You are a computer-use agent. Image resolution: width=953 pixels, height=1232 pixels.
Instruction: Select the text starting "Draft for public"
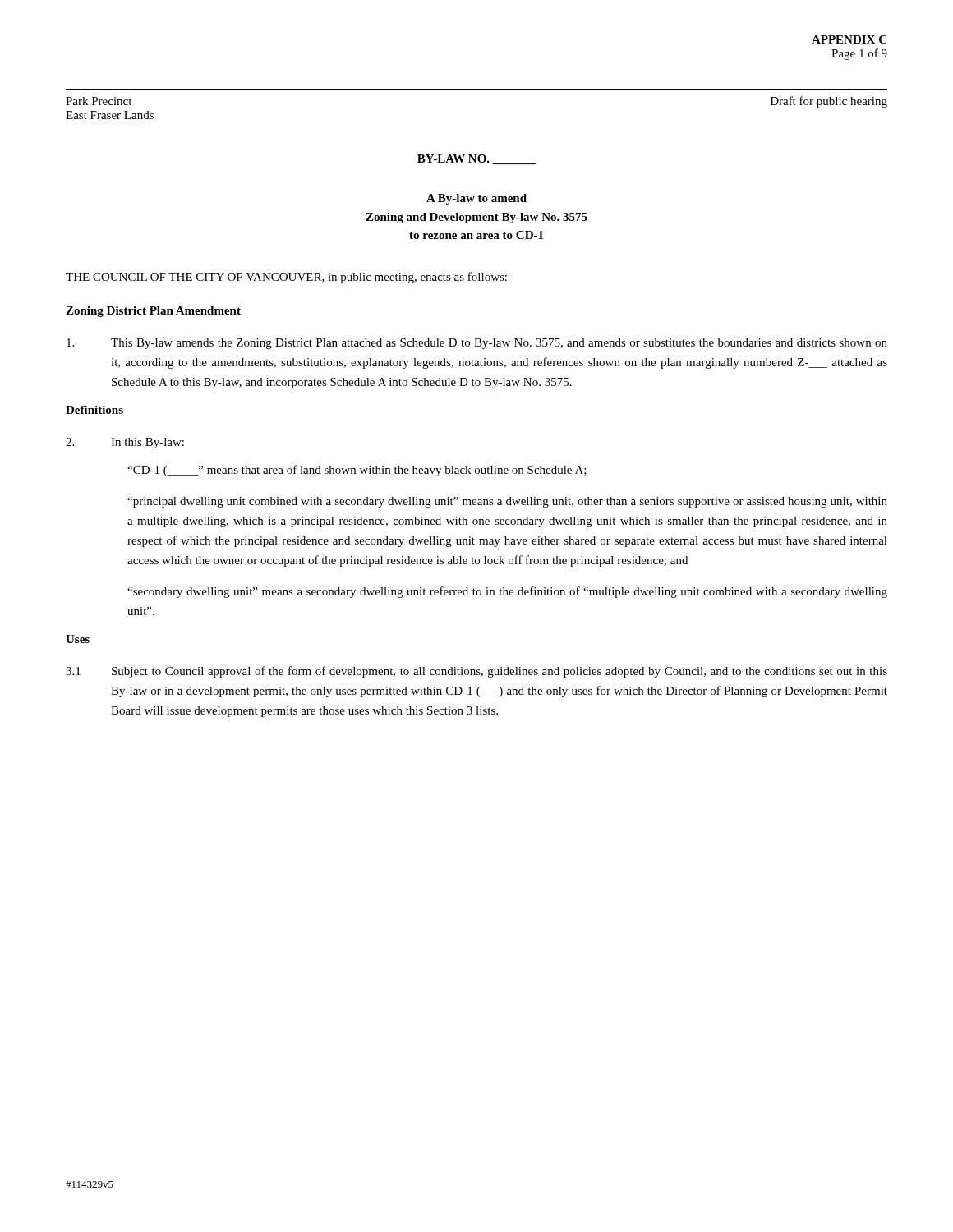pyautogui.click(x=829, y=101)
